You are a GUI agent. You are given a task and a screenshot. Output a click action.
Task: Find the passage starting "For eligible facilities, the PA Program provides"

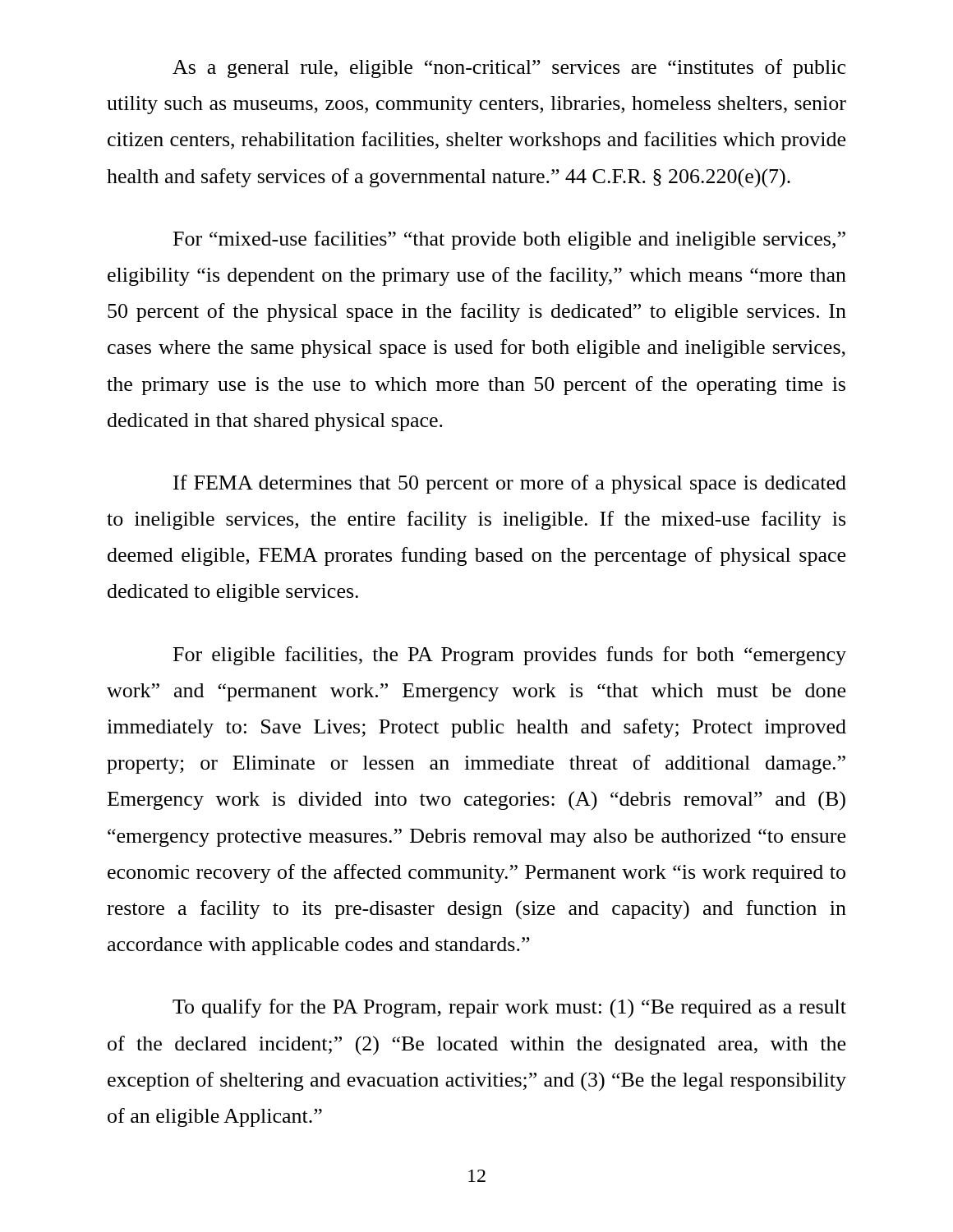click(x=476, y=799)
